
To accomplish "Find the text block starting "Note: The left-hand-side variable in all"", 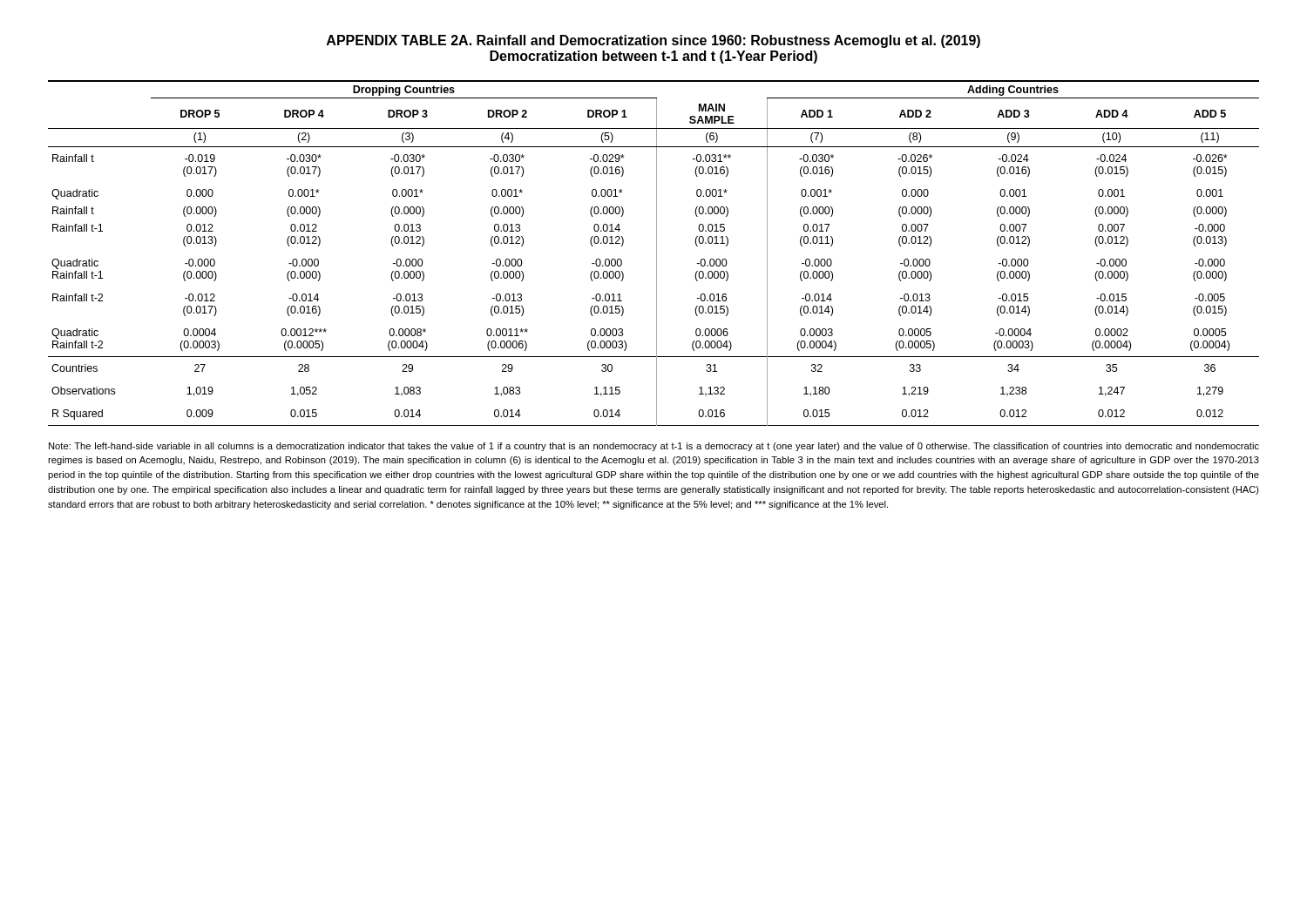I will click(654, 475).
